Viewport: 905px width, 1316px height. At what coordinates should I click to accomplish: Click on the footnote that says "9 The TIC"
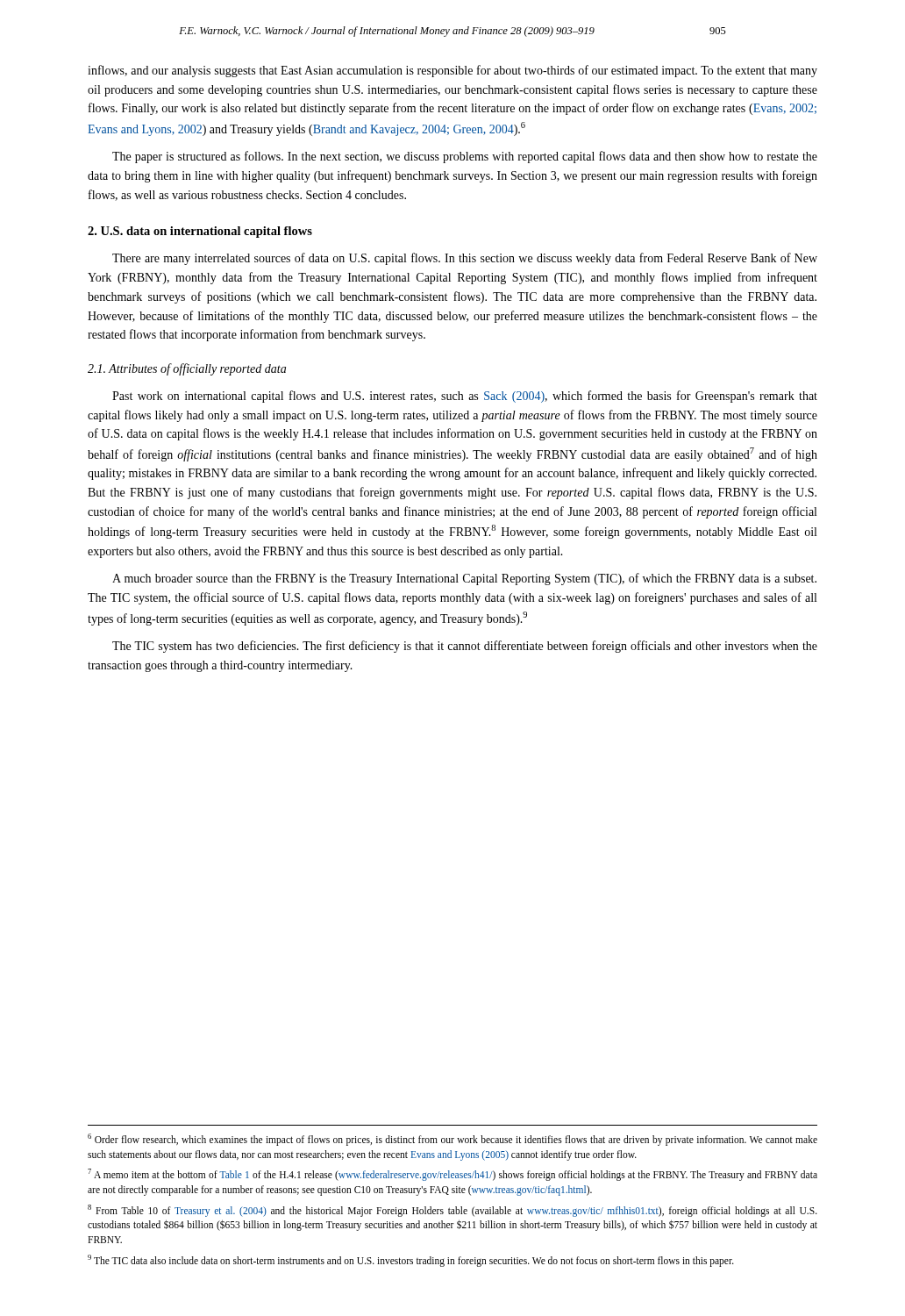tap(411, 1259)
